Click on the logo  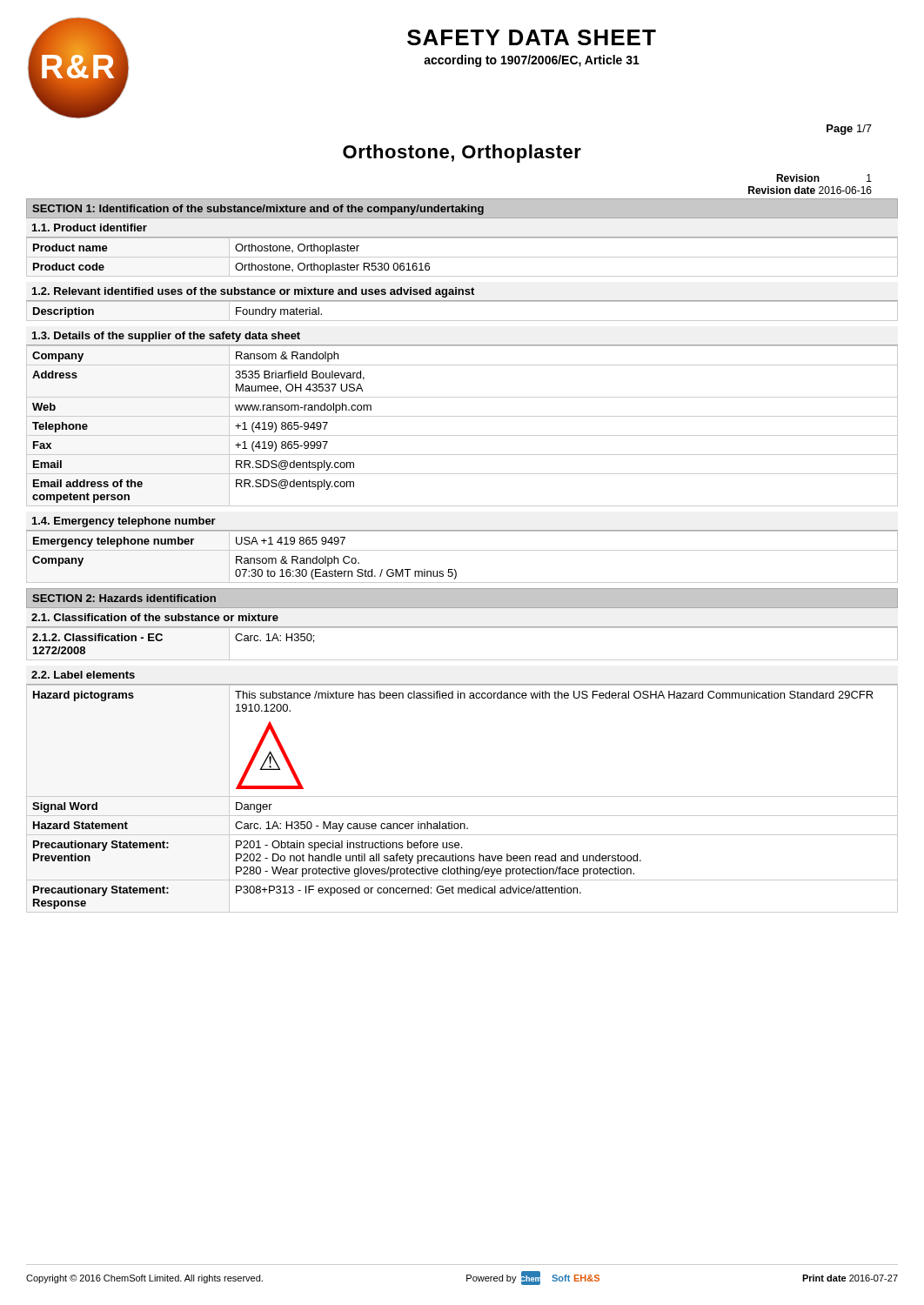[x=78, y=68]
